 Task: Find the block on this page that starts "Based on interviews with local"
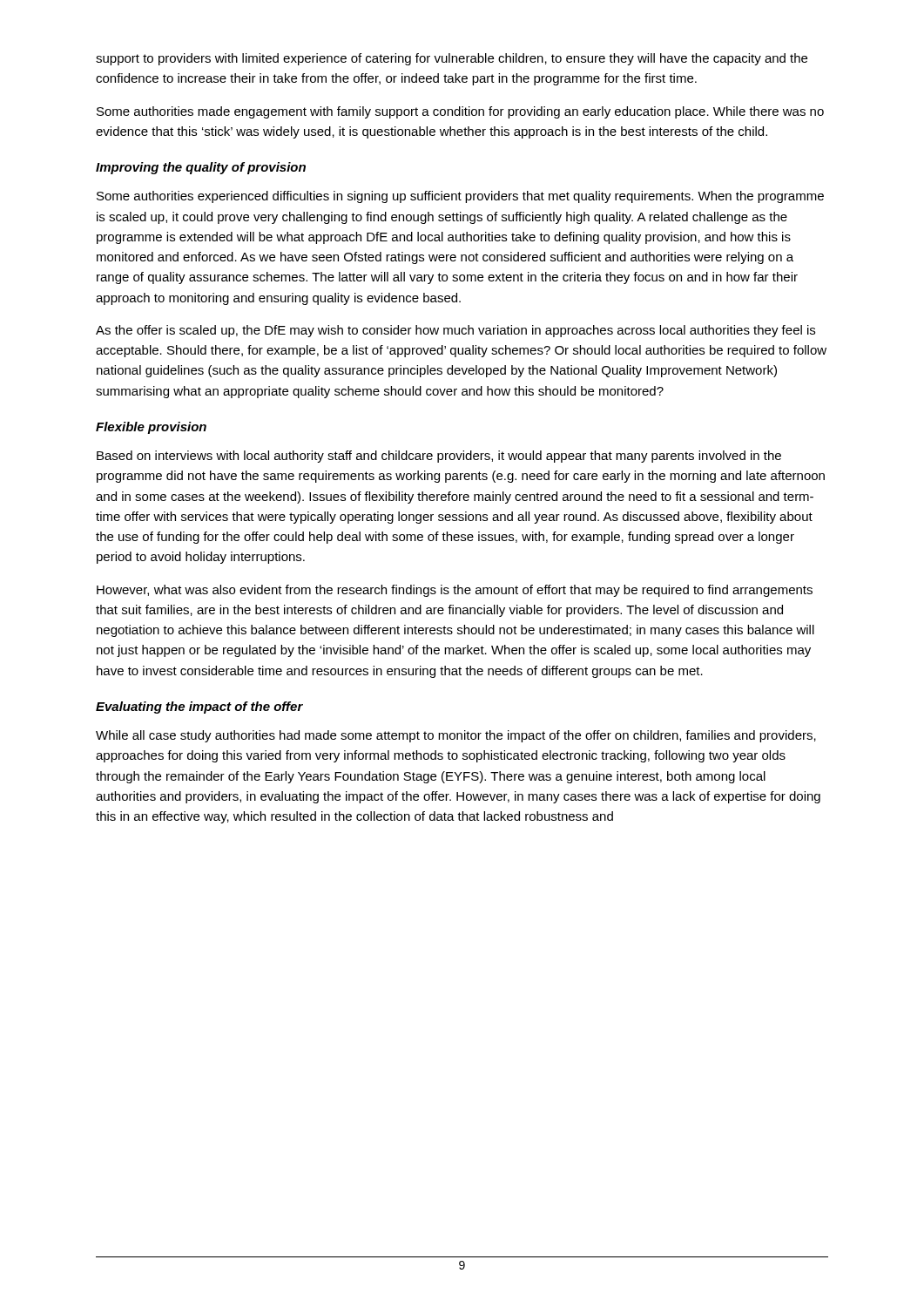[462, 506]
